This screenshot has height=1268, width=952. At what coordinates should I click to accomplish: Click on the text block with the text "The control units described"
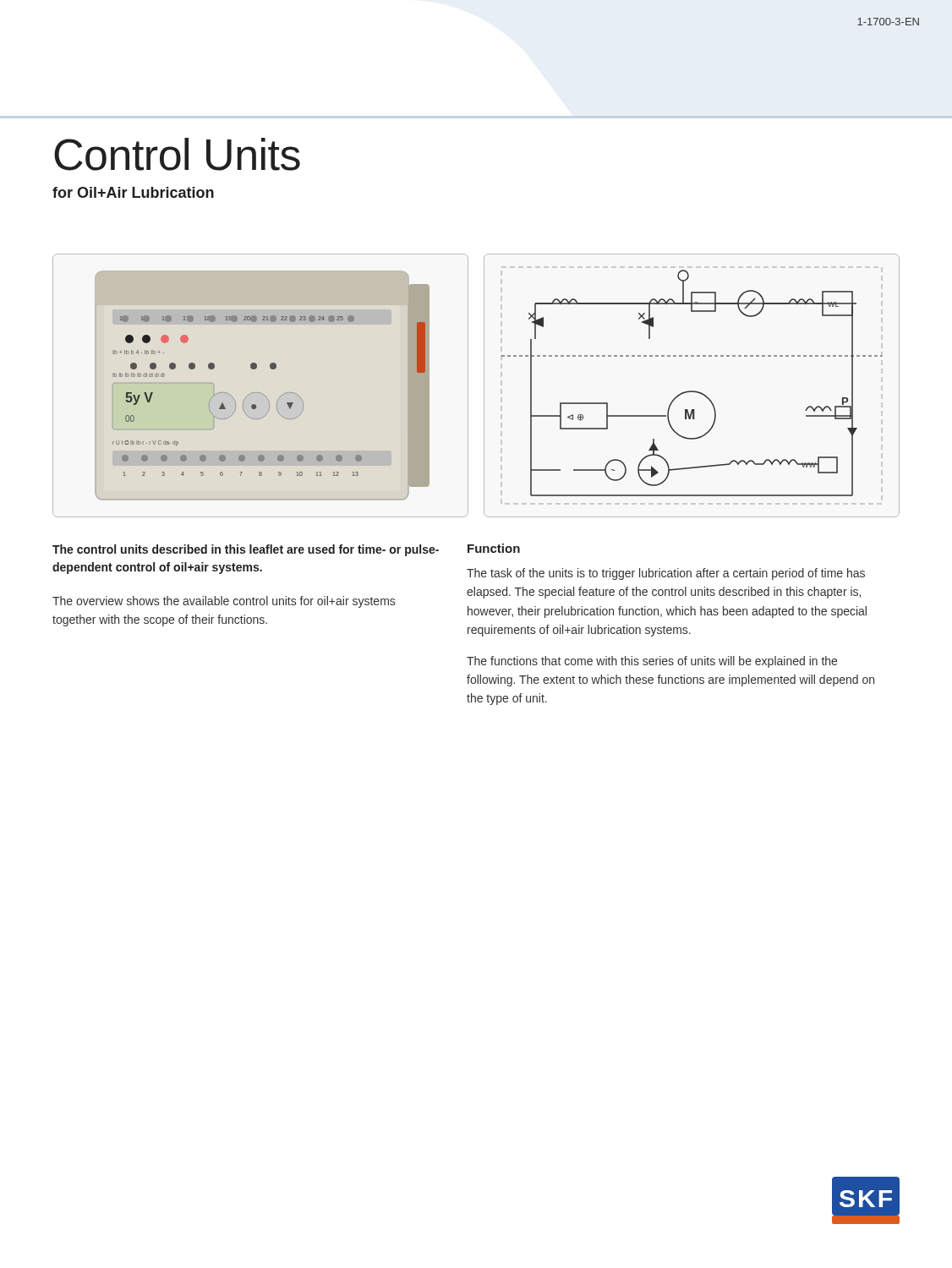click(x=246, y=558)
